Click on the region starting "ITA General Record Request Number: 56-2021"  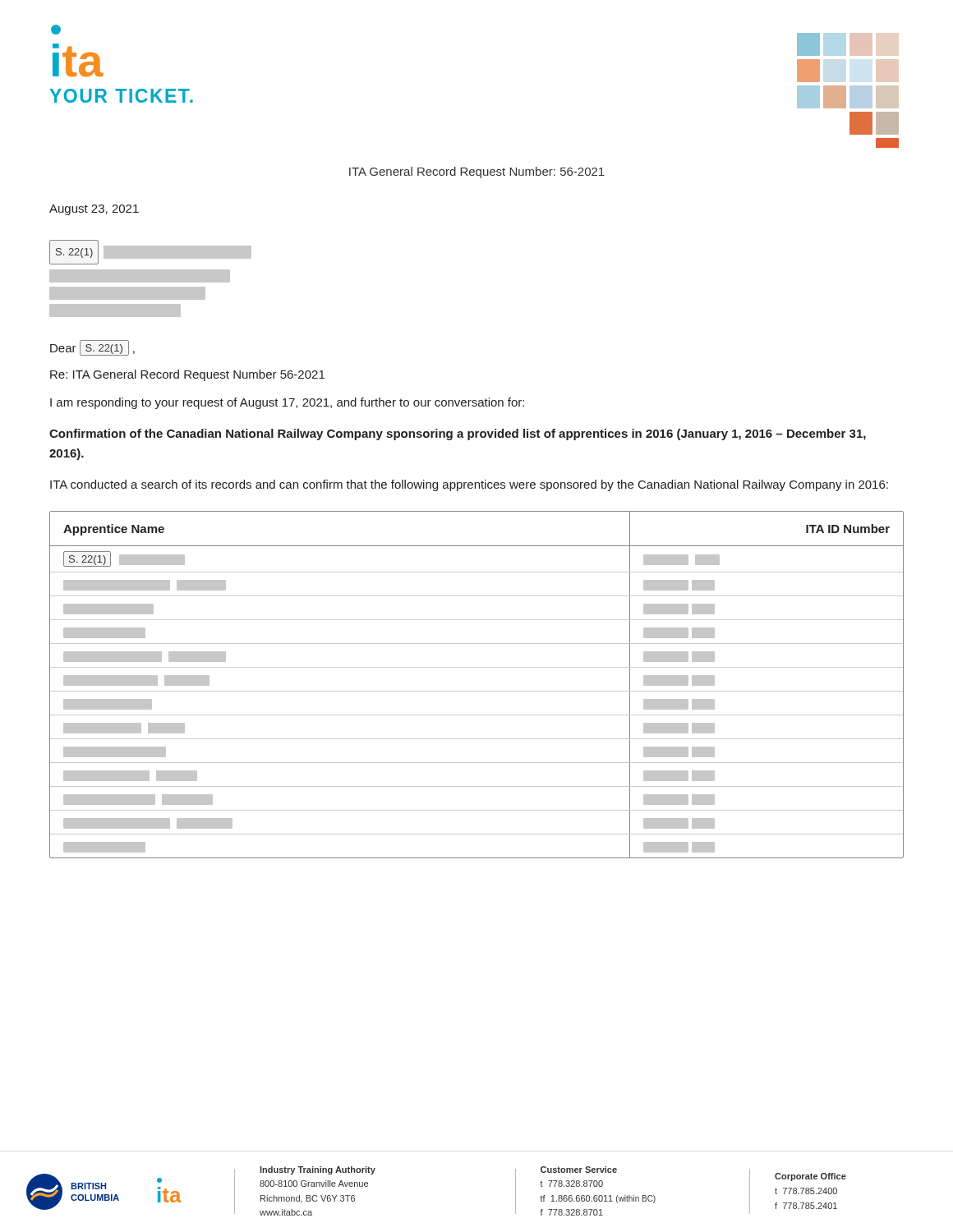pos(476,171)
